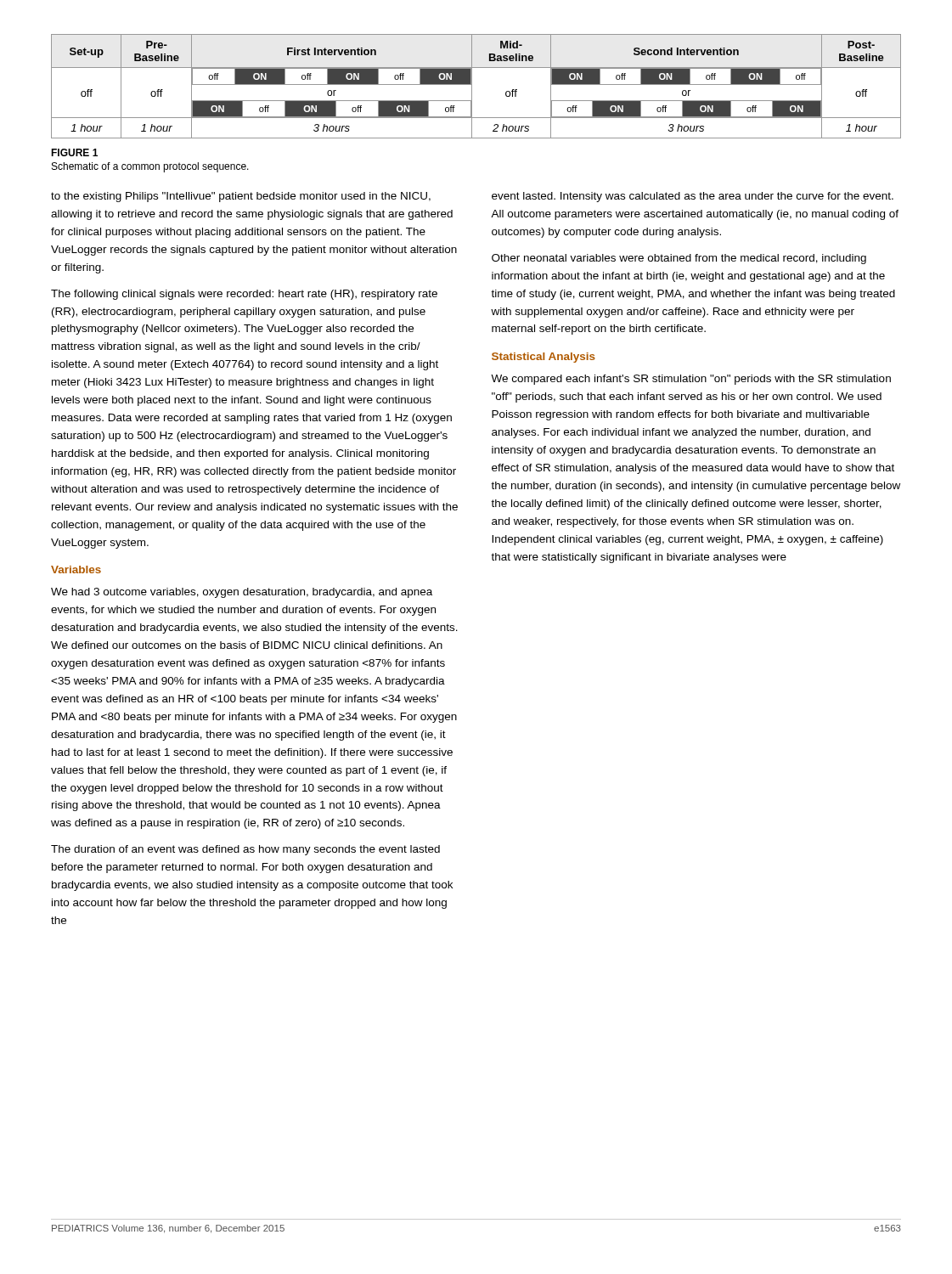Click on the element starting "Statistical Analysis"
The width and height of the screenshot is (952, 1274).
(543, 357)
